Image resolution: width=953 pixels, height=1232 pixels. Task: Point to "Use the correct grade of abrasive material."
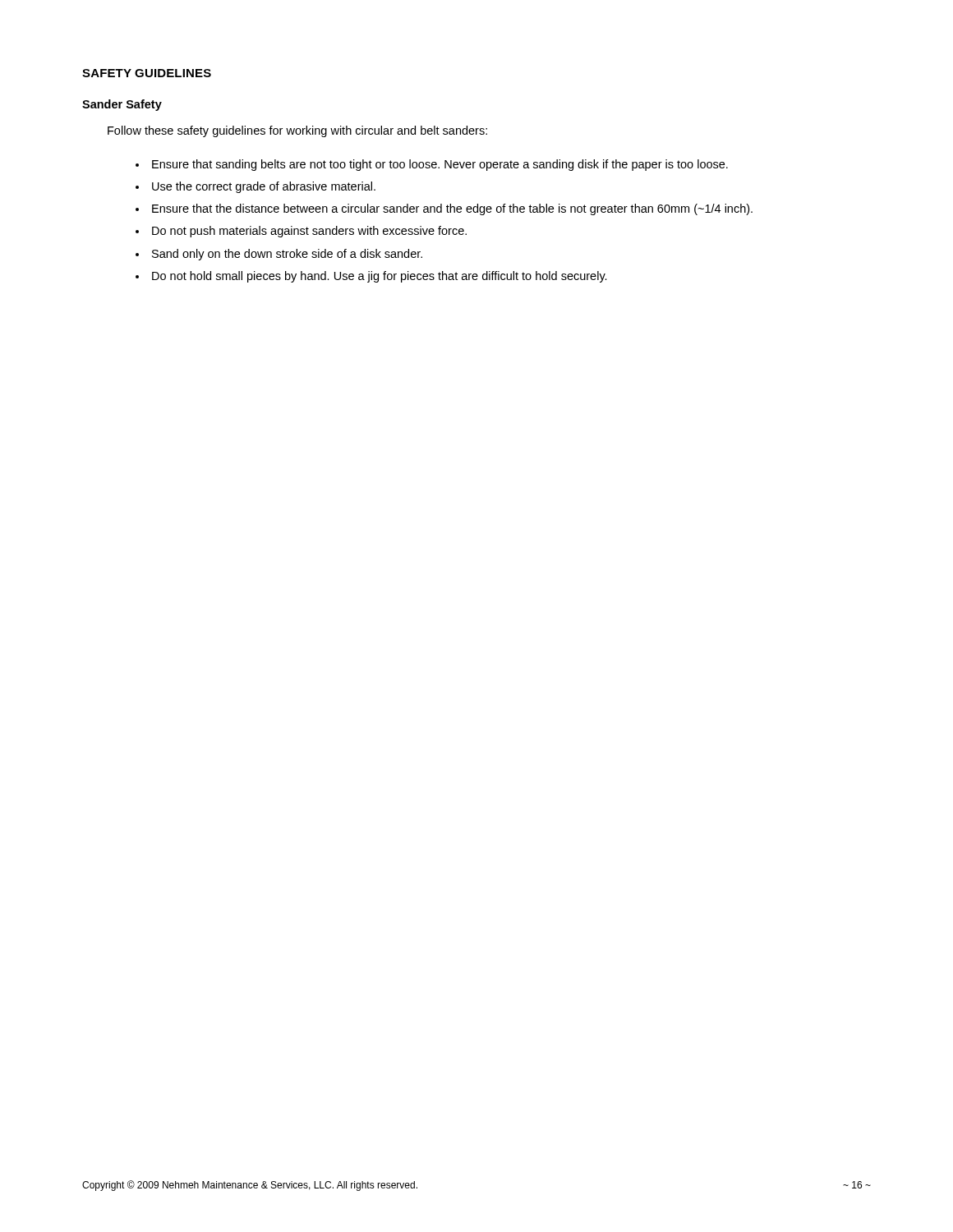tap(256, 187)
